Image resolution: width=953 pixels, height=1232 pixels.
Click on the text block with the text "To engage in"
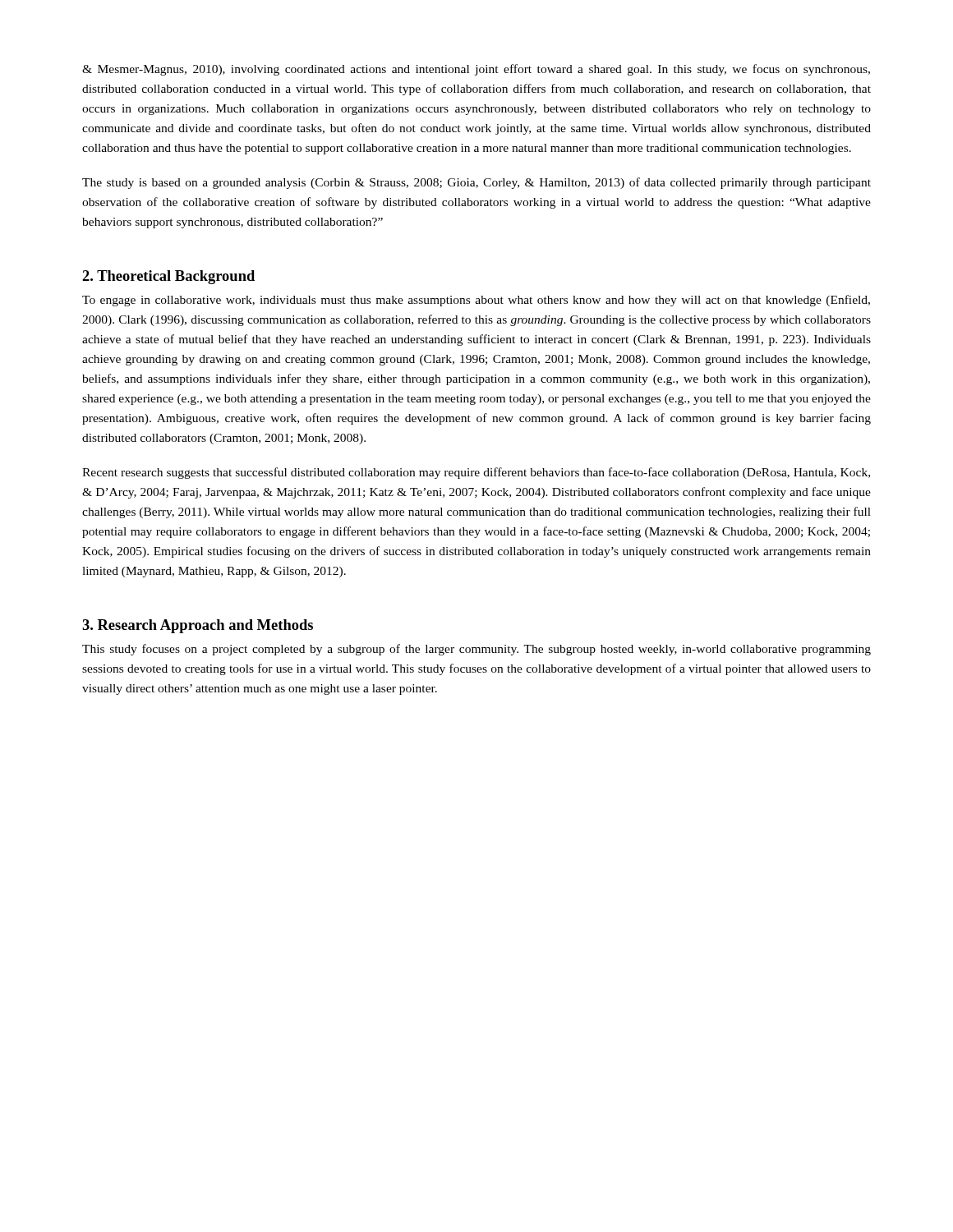pos(476,368)
